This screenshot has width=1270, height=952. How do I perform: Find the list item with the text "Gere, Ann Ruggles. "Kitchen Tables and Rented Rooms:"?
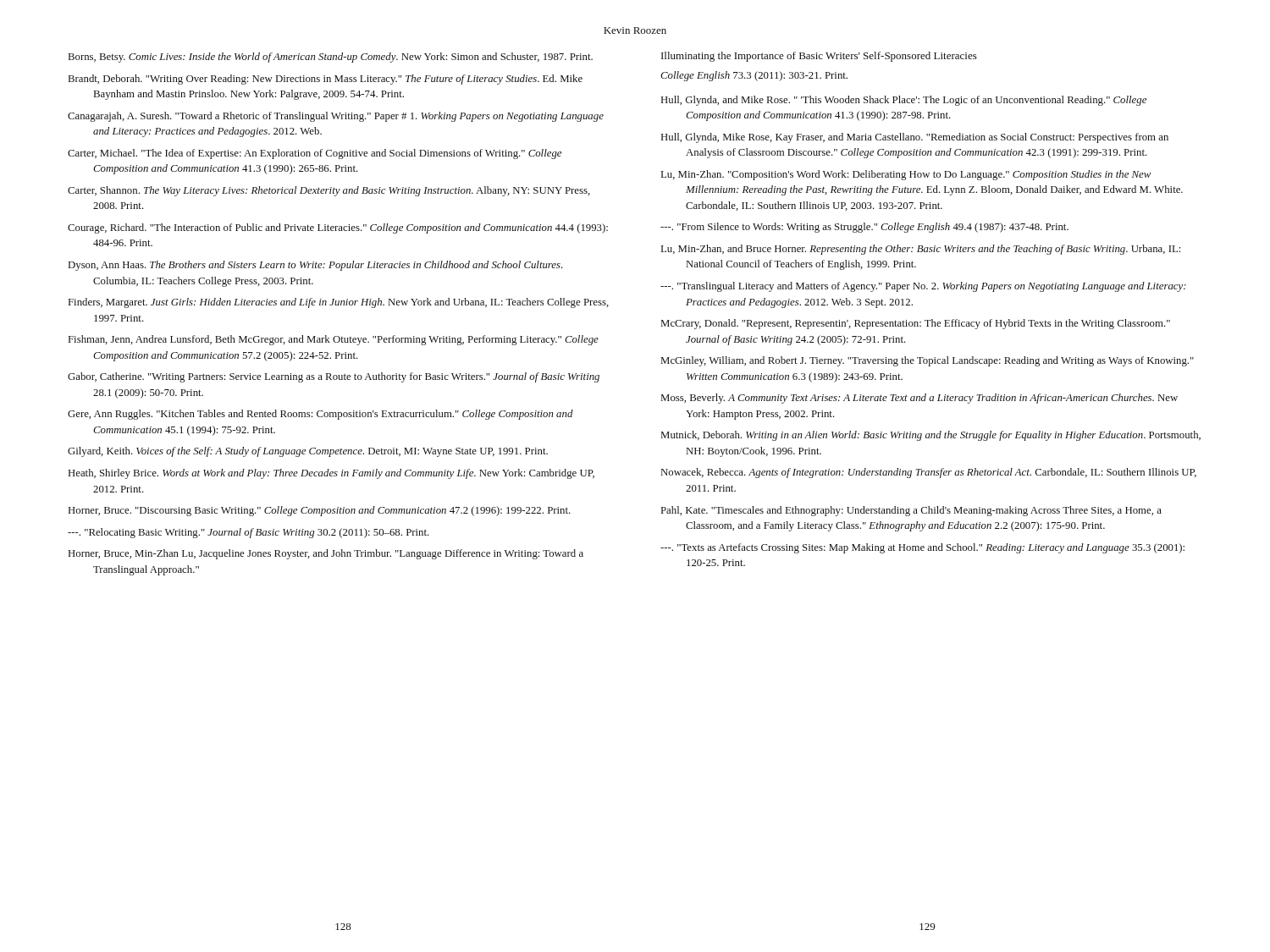[x=320, y=422]
